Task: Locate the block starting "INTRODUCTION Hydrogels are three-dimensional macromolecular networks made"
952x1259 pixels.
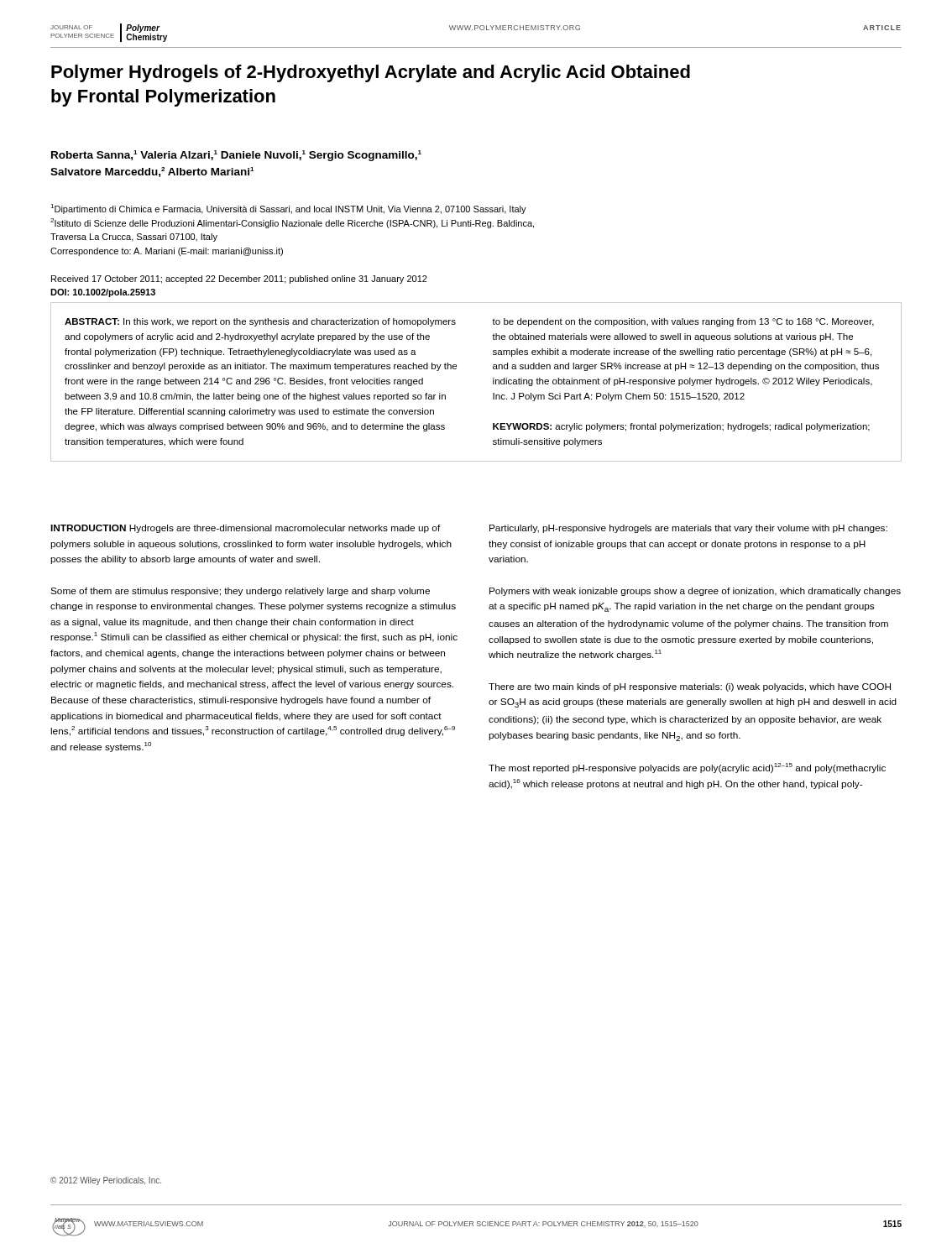Action: click(249, 528)
